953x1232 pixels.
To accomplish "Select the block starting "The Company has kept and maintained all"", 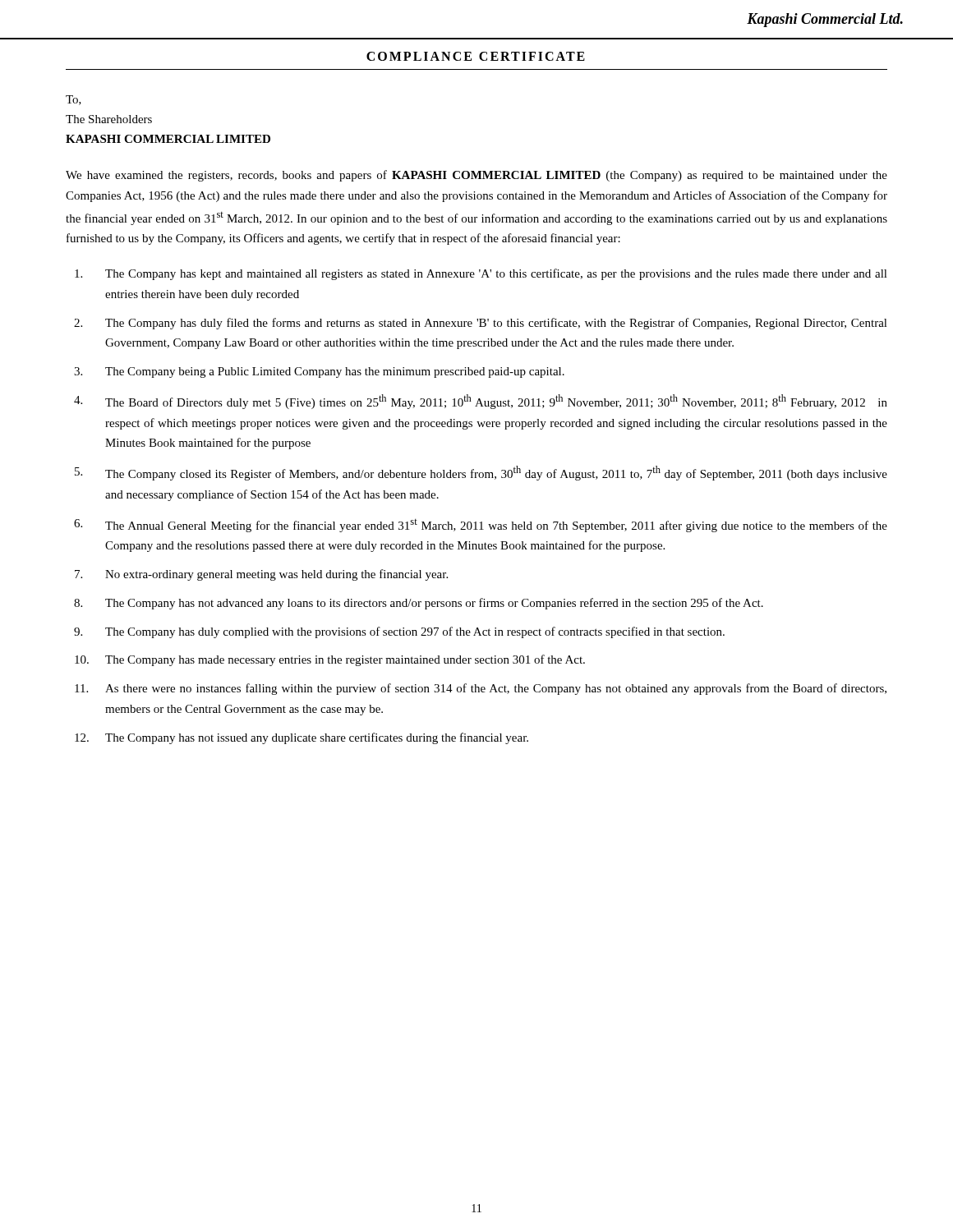I will [x=481, y=284].
